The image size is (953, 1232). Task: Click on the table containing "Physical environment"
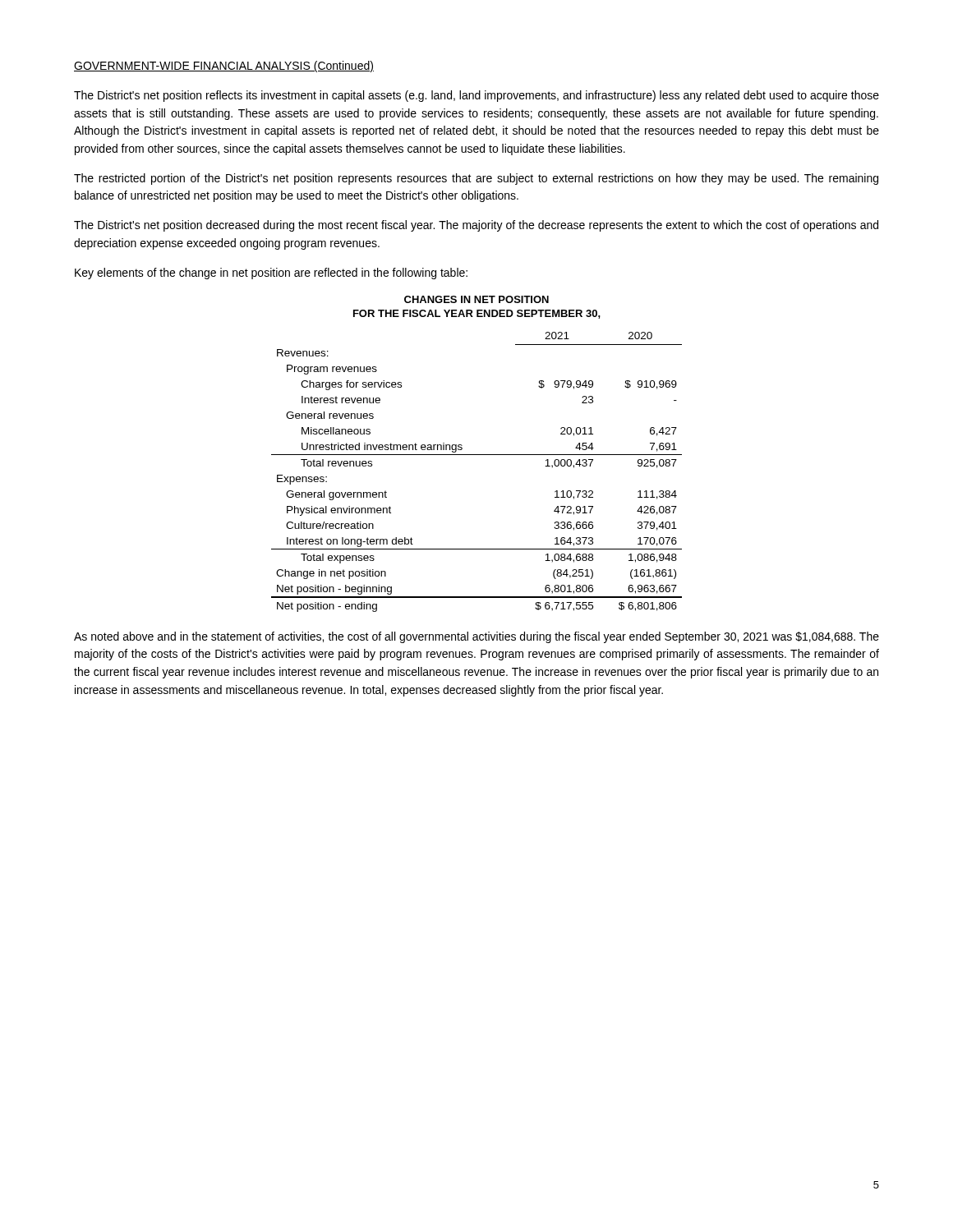coord(476,471)
